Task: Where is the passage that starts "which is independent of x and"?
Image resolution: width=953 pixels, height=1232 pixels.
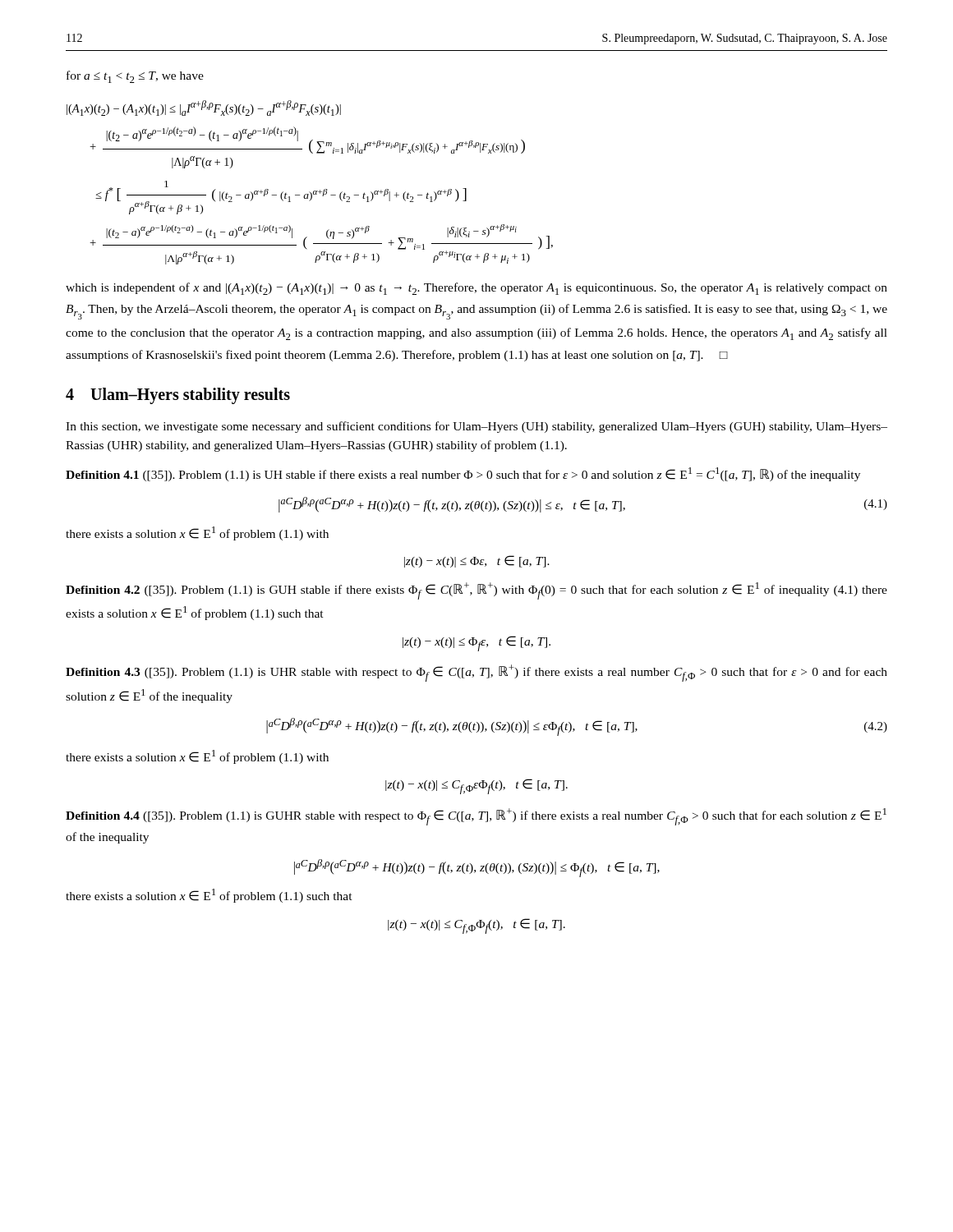Action: tap(476, 321)
